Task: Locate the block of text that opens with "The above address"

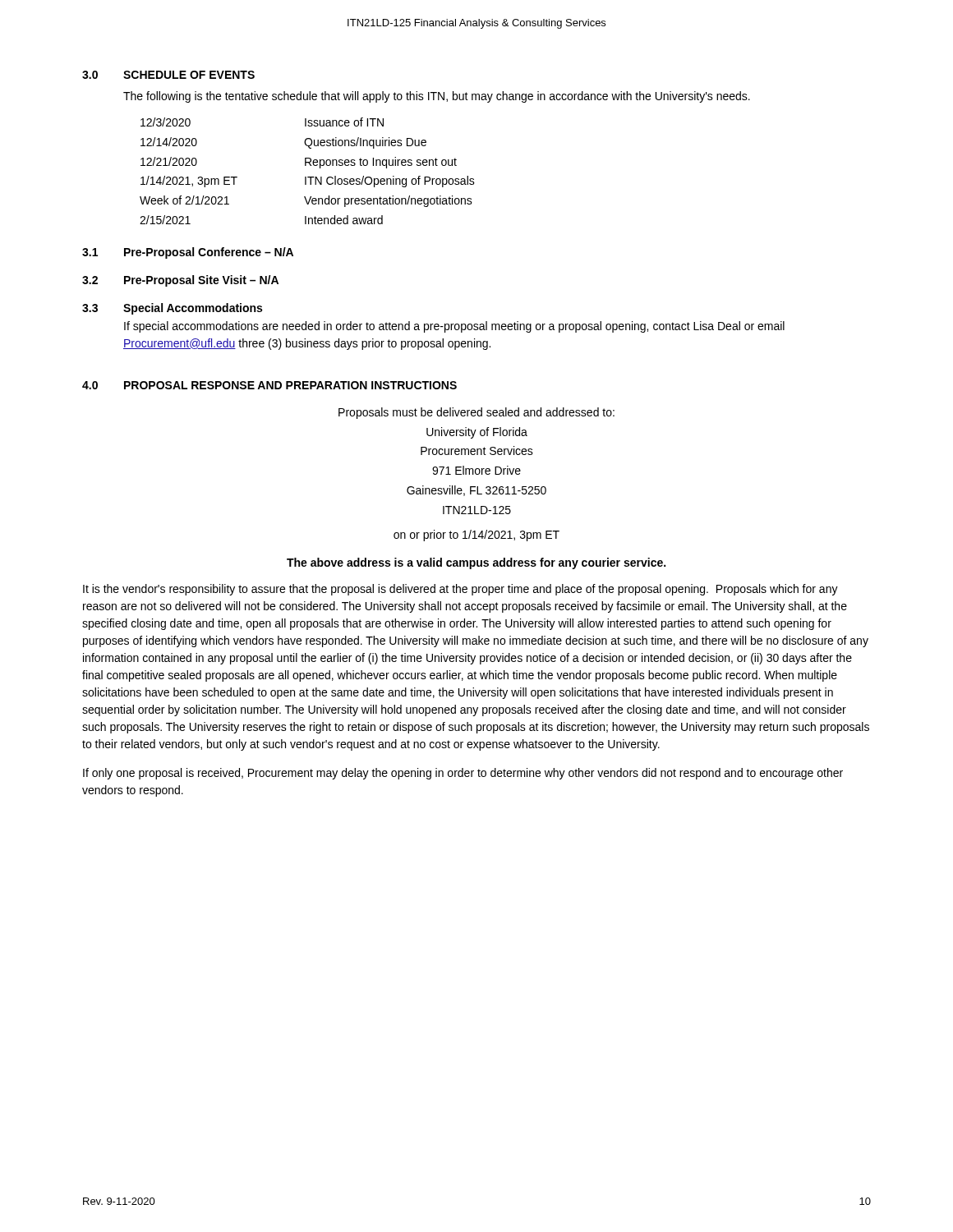Action: (476, 563)
